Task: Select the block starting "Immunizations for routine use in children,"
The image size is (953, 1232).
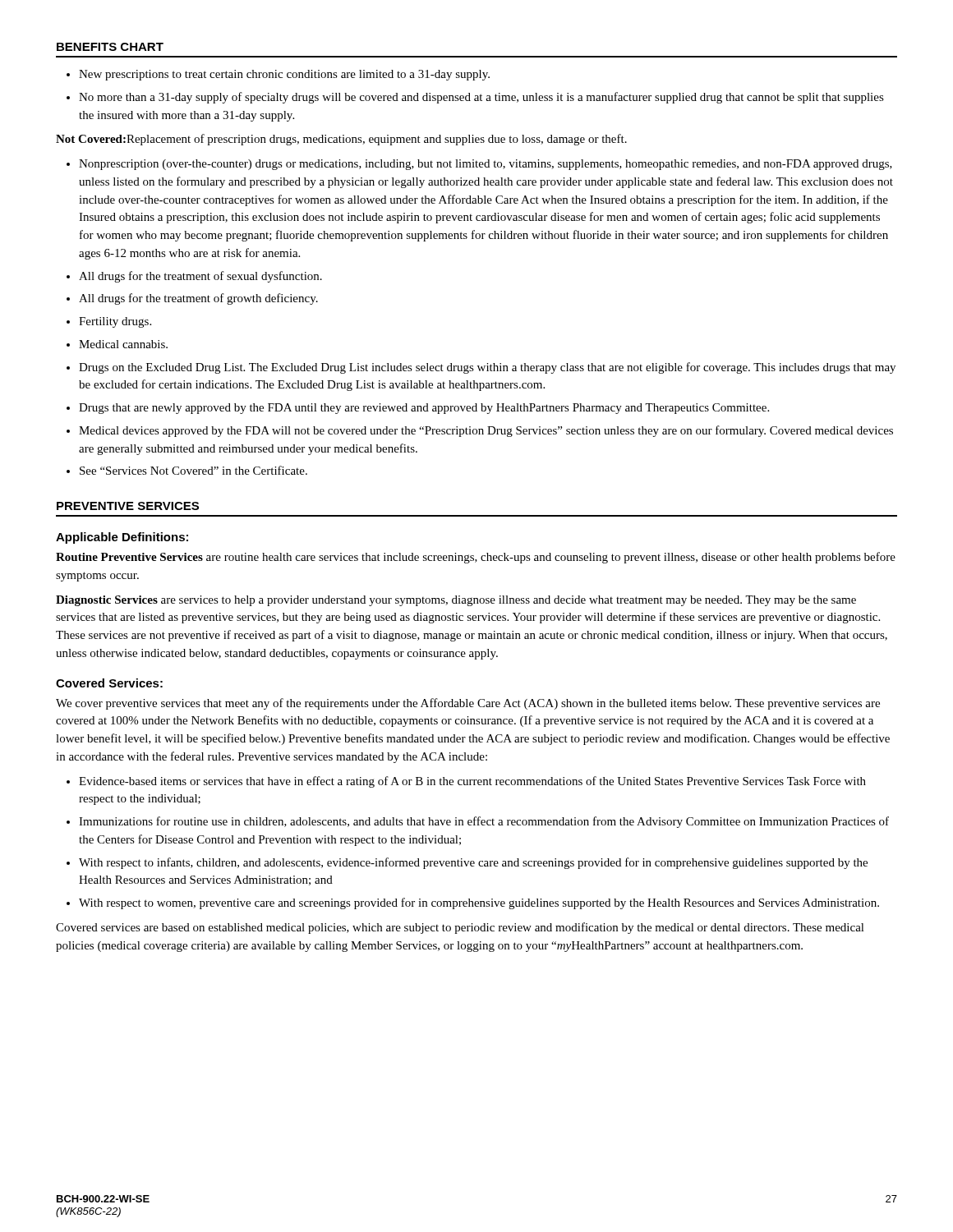Action: tap(484, 830)
